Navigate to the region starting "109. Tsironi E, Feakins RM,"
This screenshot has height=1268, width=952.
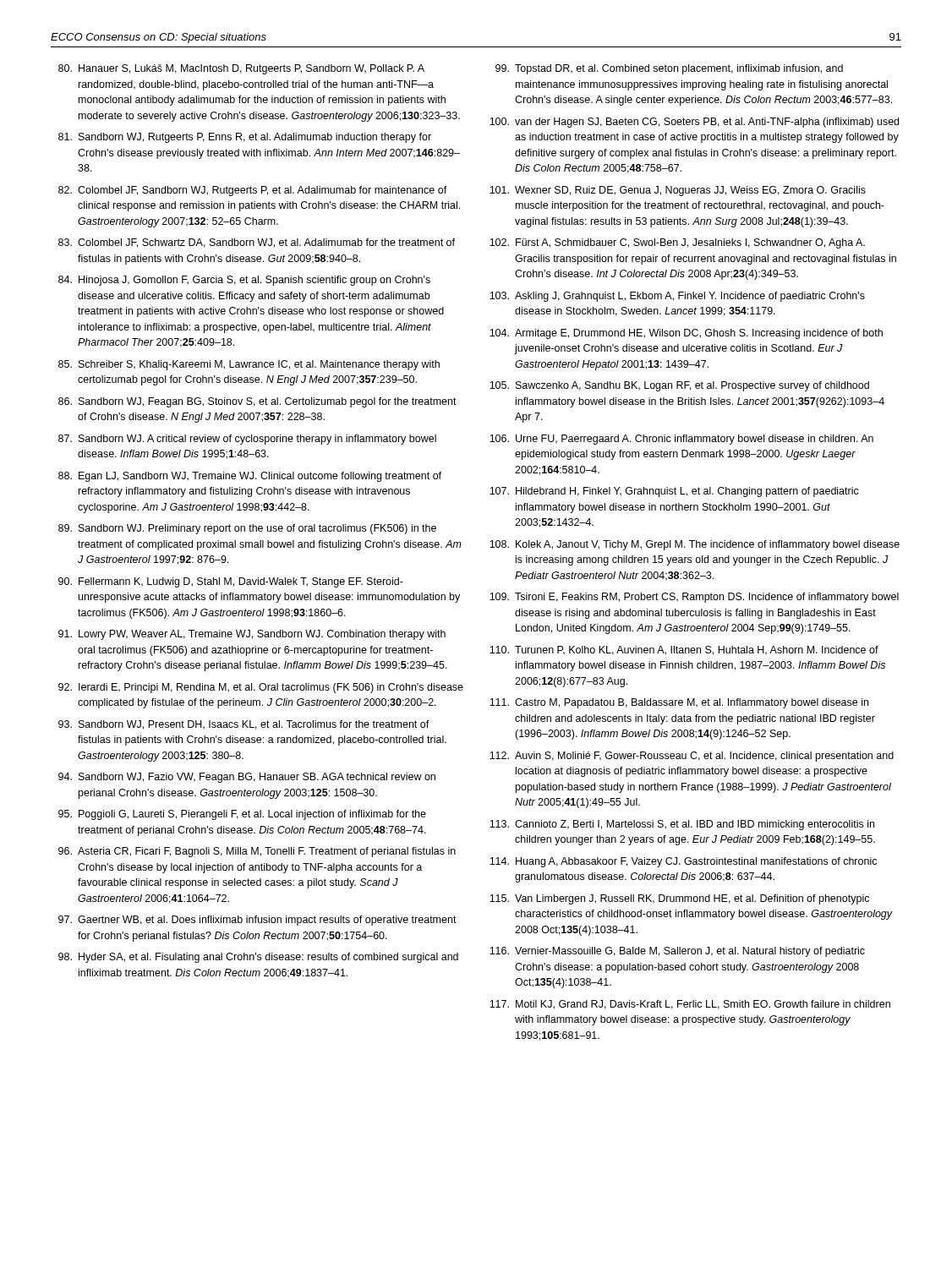click(695, 613)
